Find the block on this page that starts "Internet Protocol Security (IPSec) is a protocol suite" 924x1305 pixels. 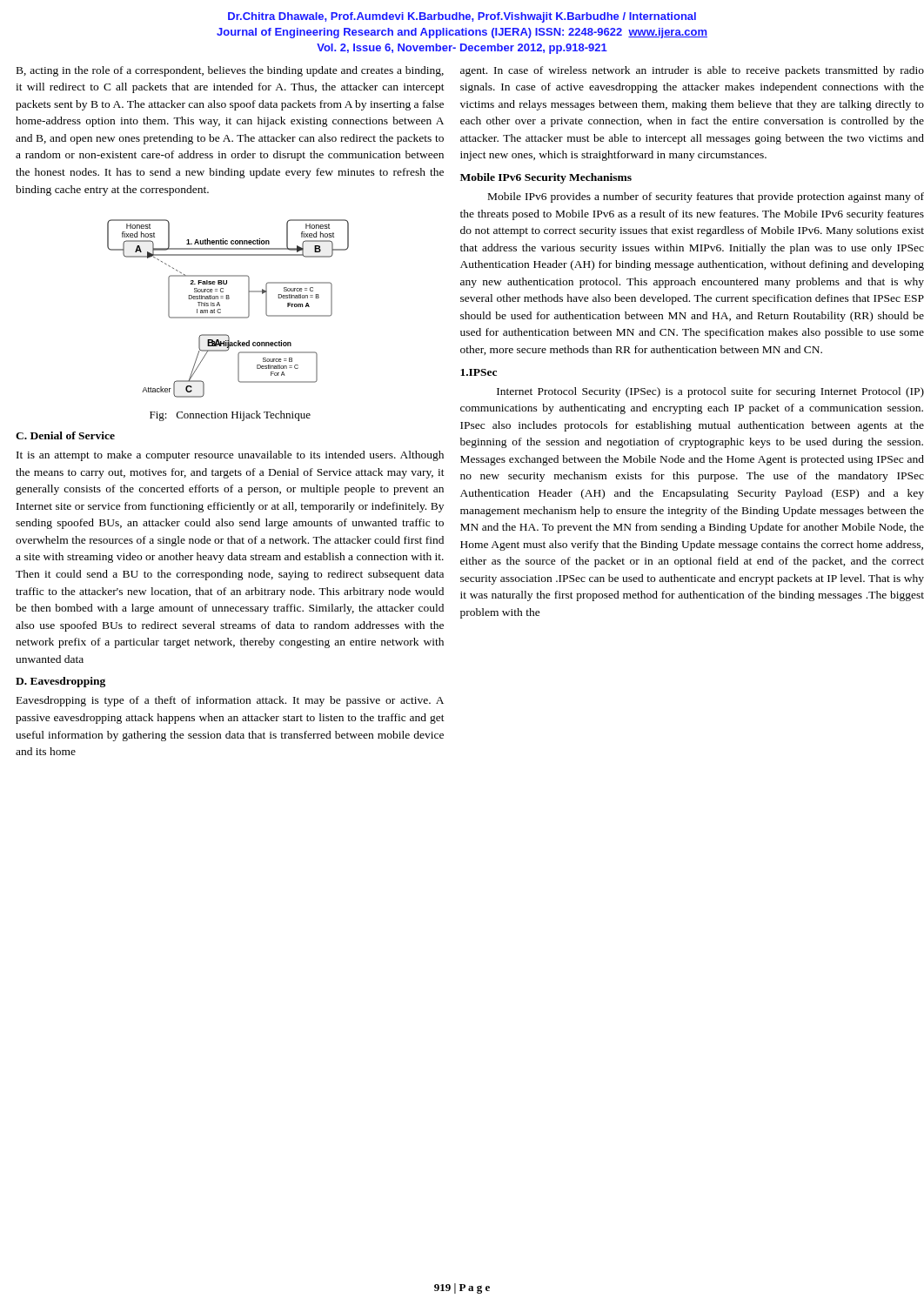[692, 502]
